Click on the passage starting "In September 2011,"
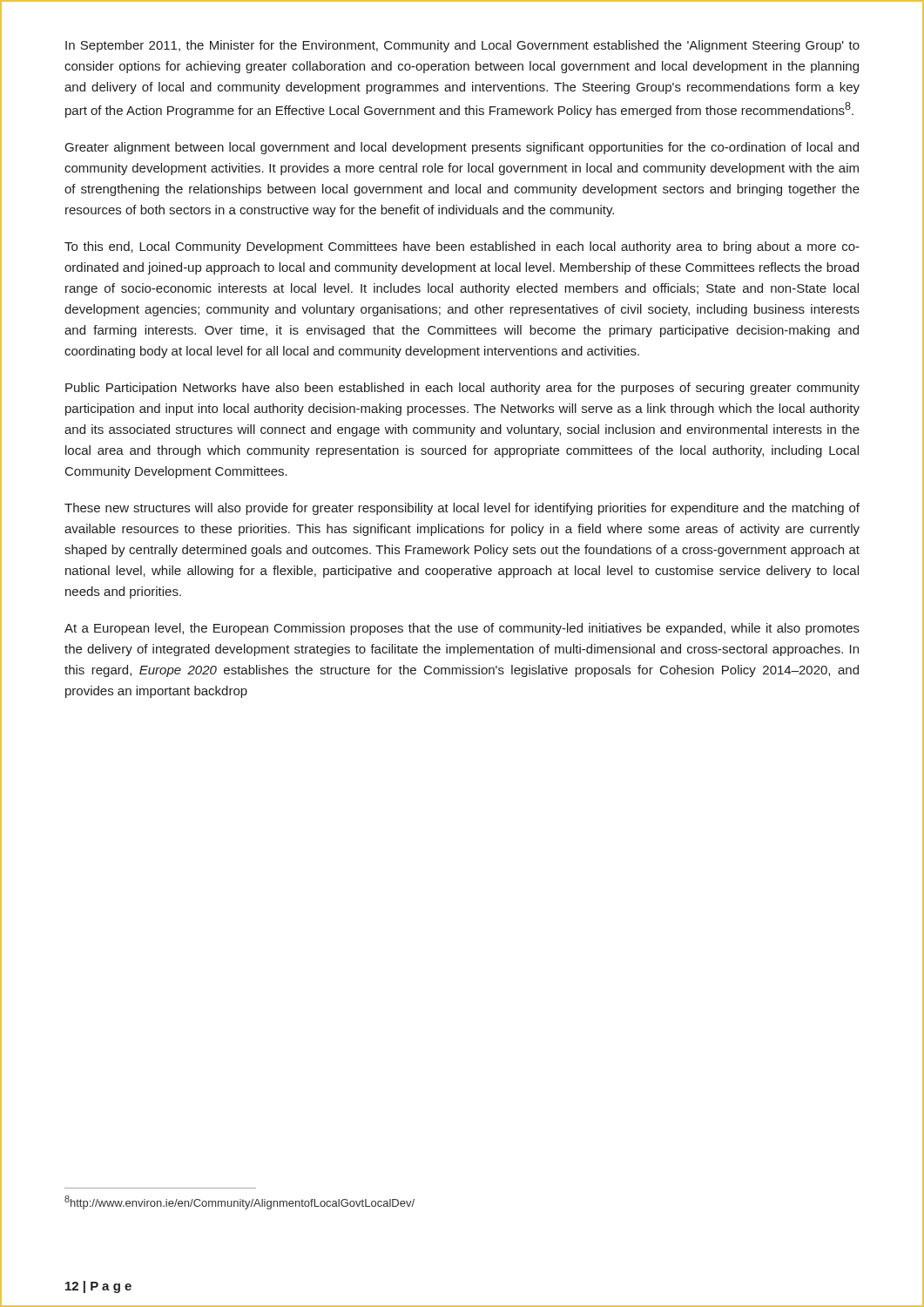Viewport: 924px width, 1307px height. tap(462, 78)
